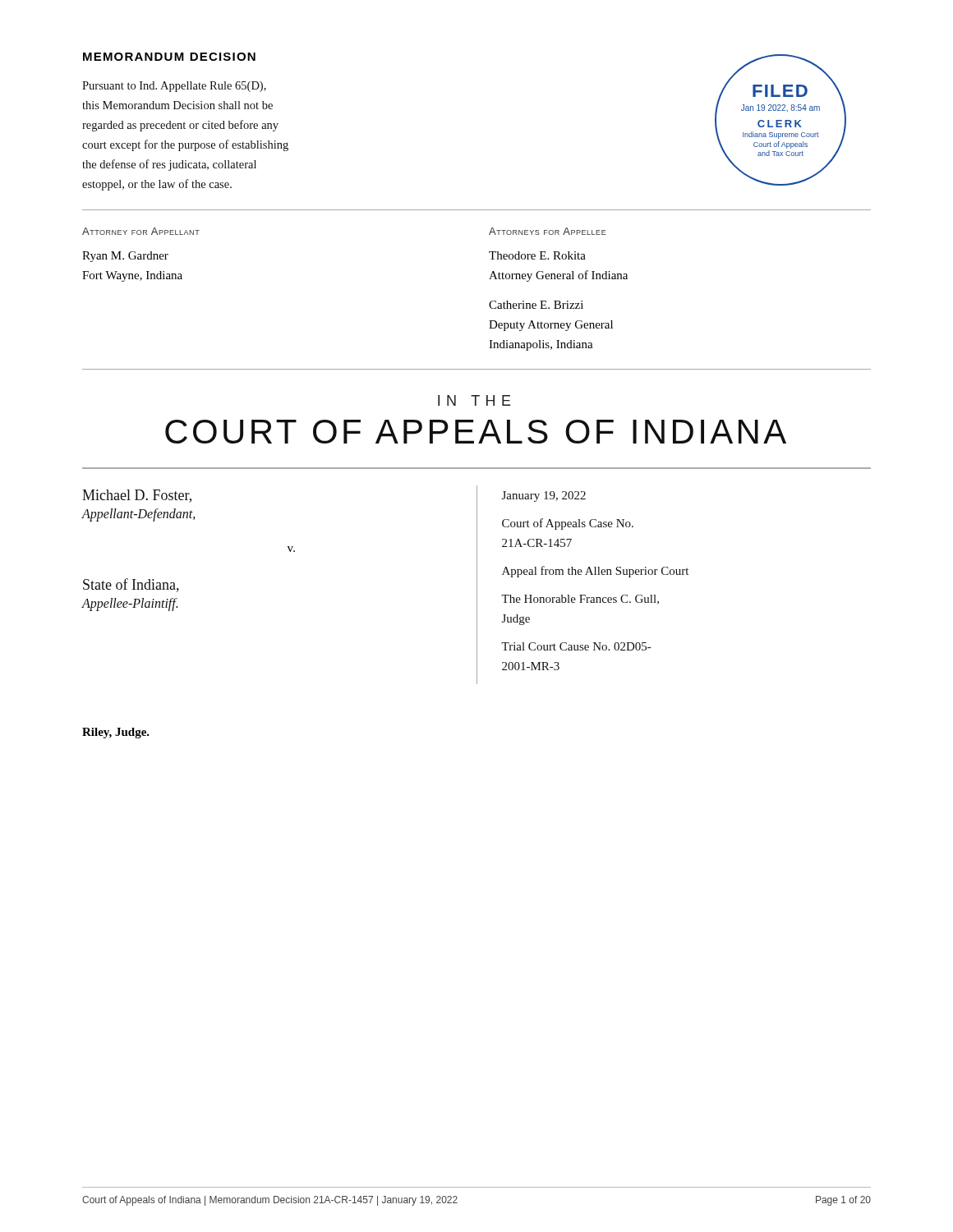The width and height of the screenshot is (953, 1232).
Task: Point to "Attorney for Appellant"
Action: pyautogui.click(x=141, y=231)
